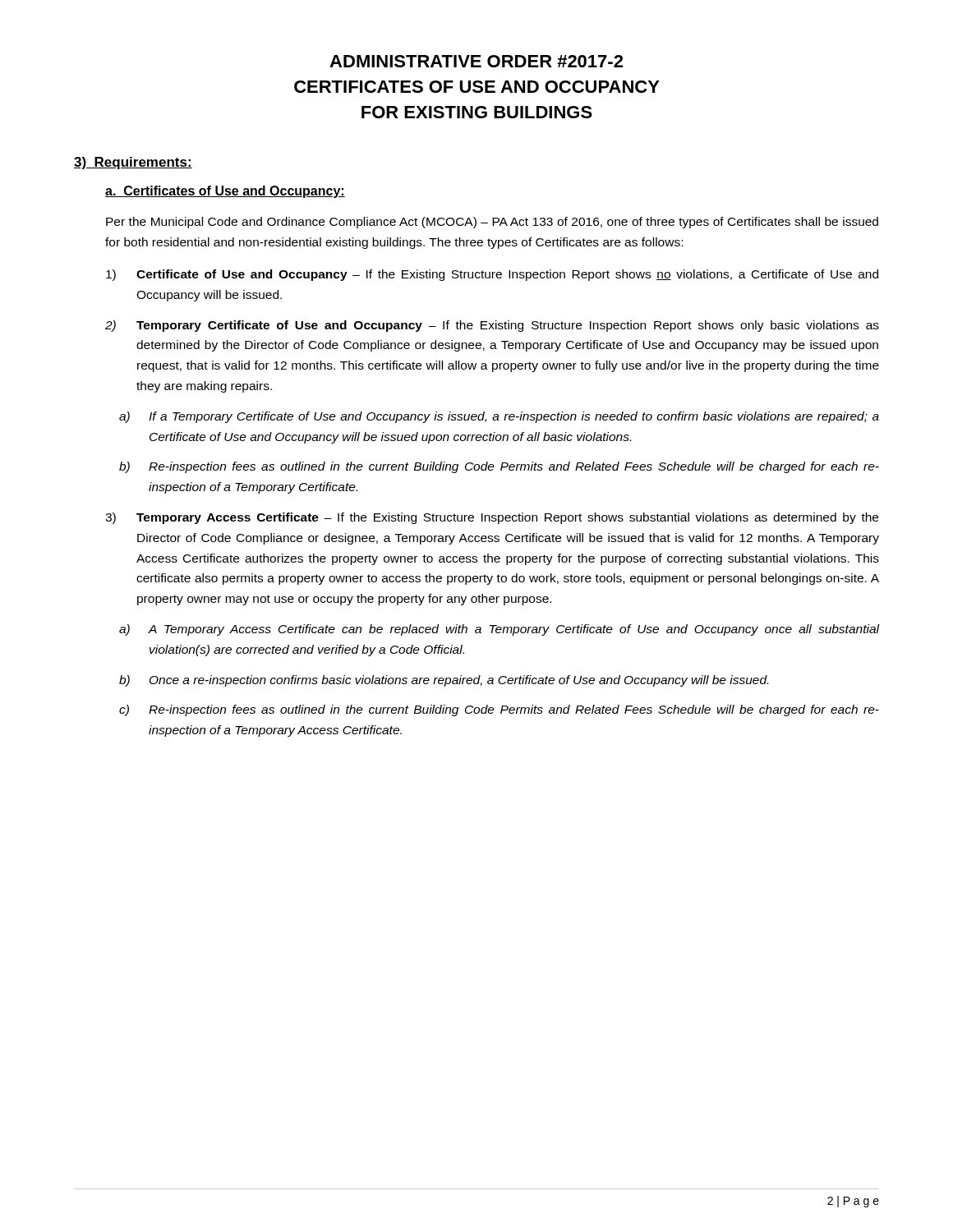This screenshot has height=1232, width=953.
Task: Select the passage starting "b) Once a re-inspection confirms basic violations are"
Action: click(499, 680)
